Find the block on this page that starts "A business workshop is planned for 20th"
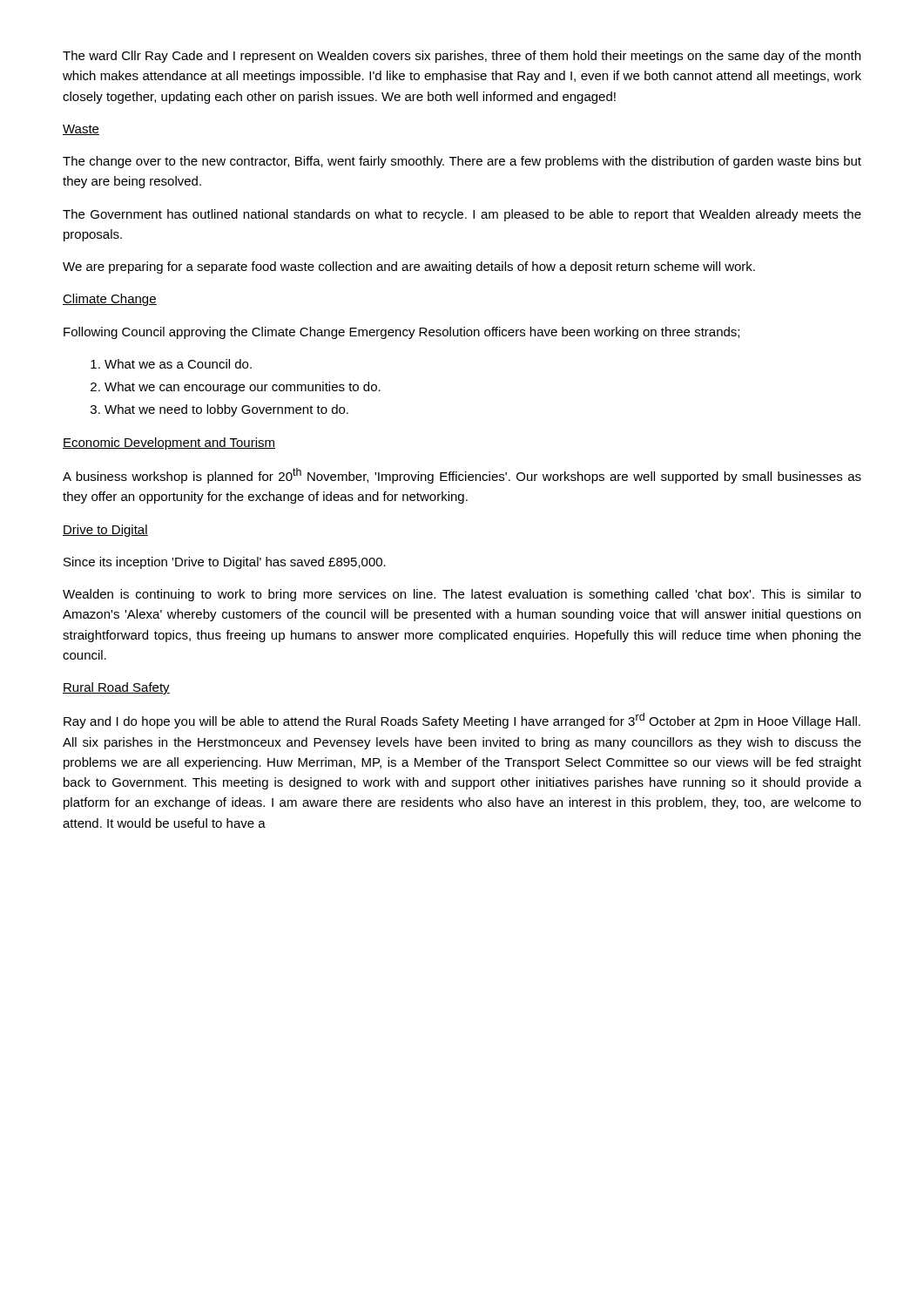 [x=462, y=486]
